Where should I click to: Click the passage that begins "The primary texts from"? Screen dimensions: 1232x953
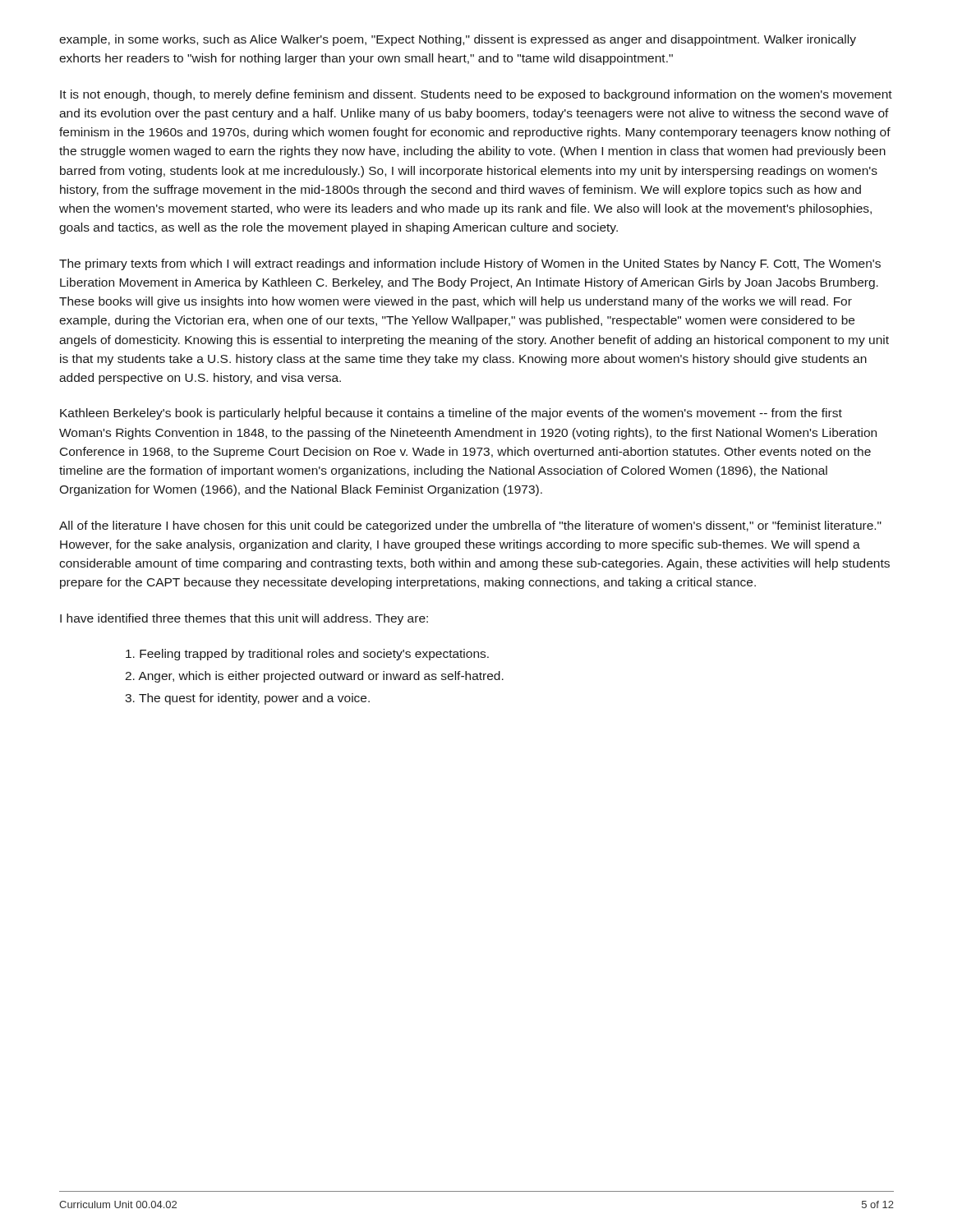click(x=474, y=320)
